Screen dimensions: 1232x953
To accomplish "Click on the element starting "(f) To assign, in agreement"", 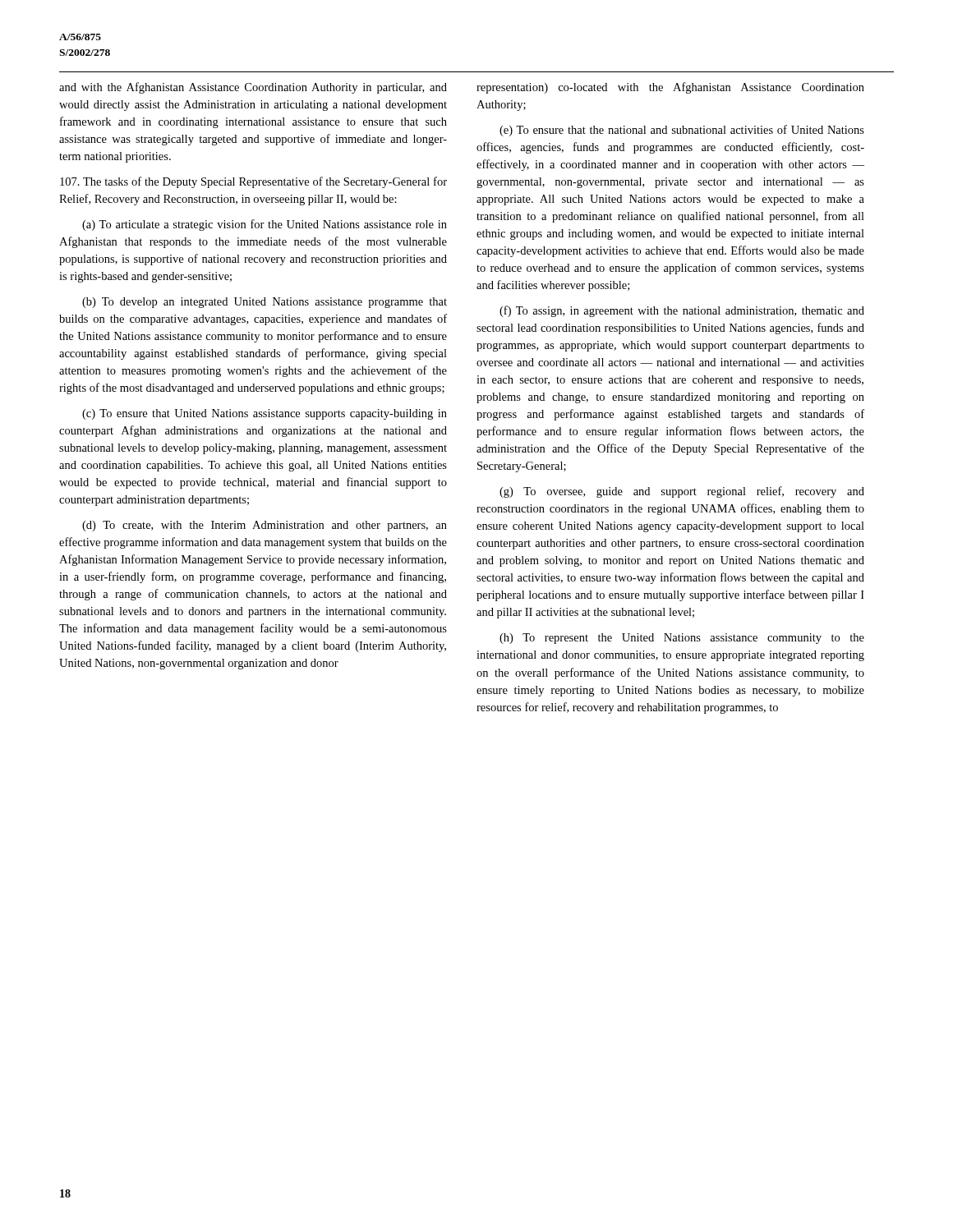I will [670, 389].
